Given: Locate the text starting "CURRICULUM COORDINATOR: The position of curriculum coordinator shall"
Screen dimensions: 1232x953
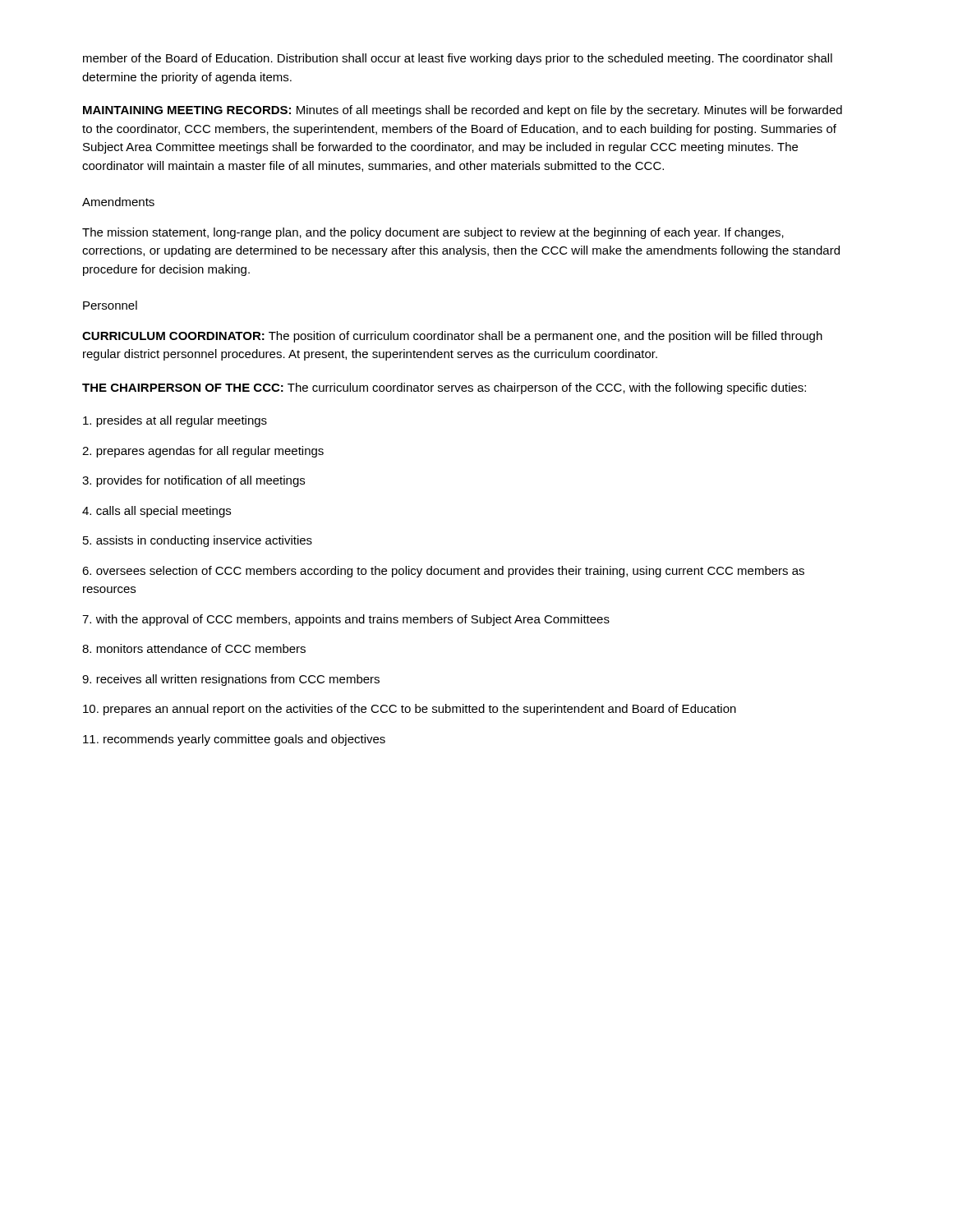Looking at the screenshot, I should tap(452, 344).
